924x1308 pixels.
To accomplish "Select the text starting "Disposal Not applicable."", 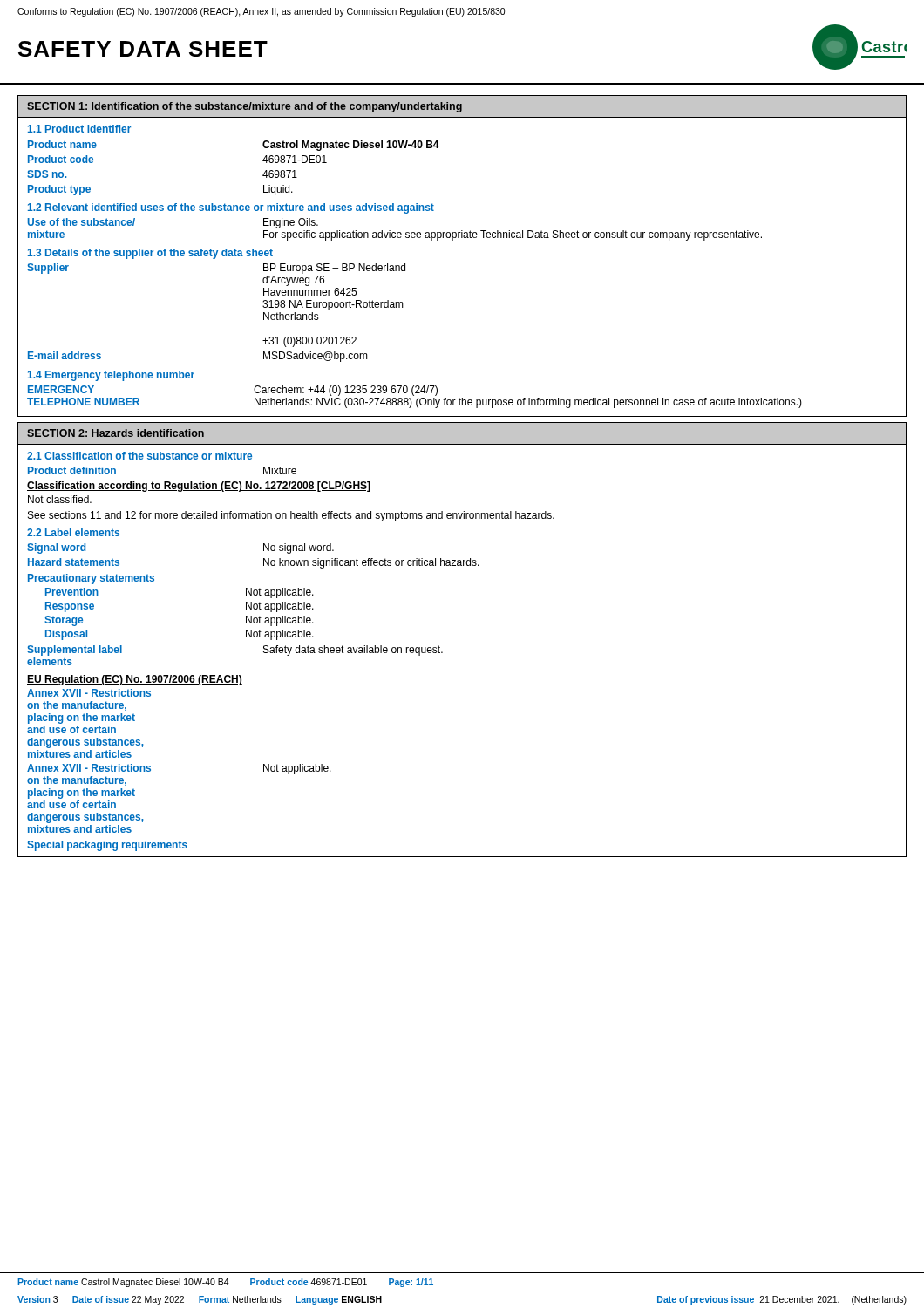I will (x=67, y=634).
